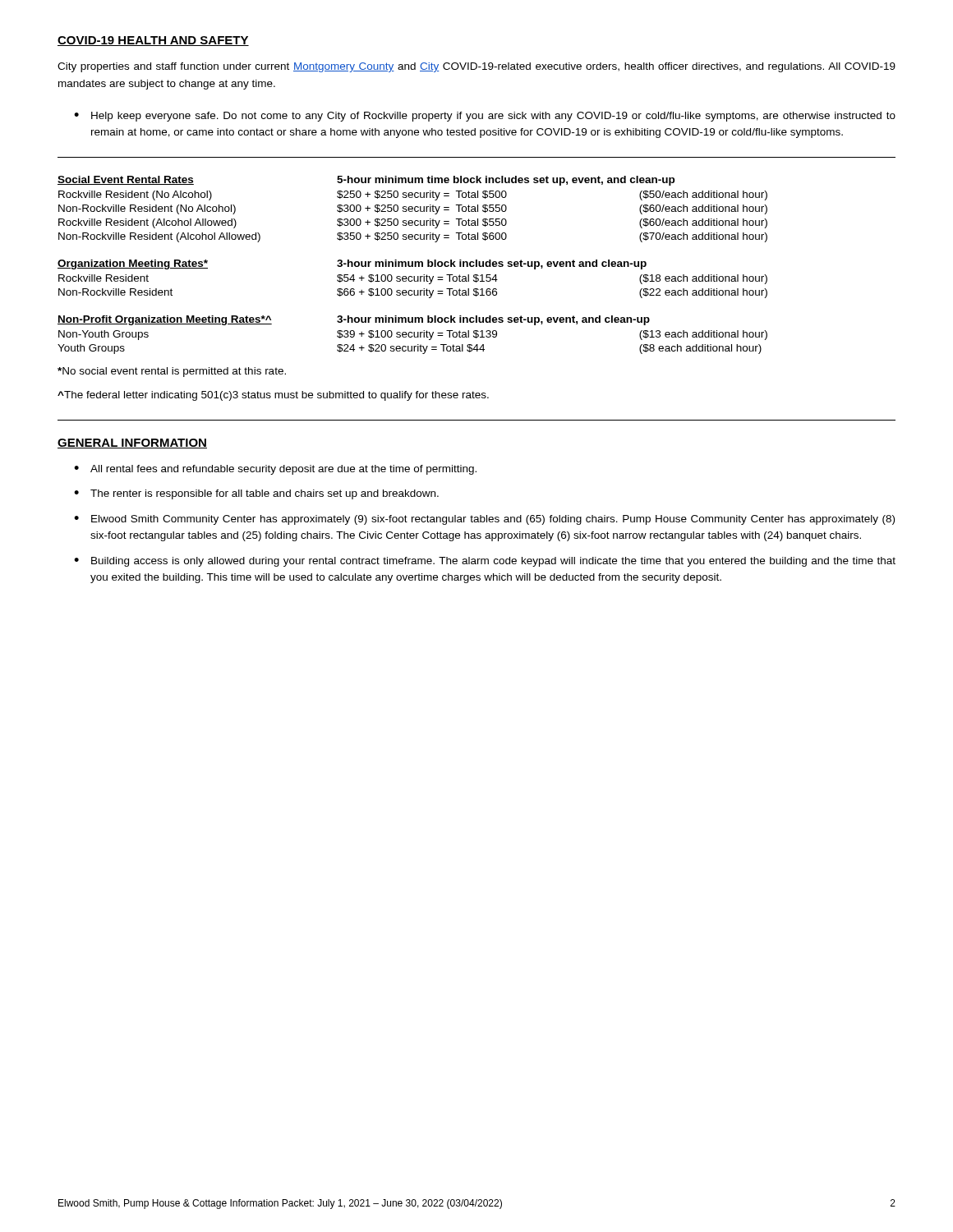Locate the list item that reads "• The renter is responsible for"

coord(256,494)
